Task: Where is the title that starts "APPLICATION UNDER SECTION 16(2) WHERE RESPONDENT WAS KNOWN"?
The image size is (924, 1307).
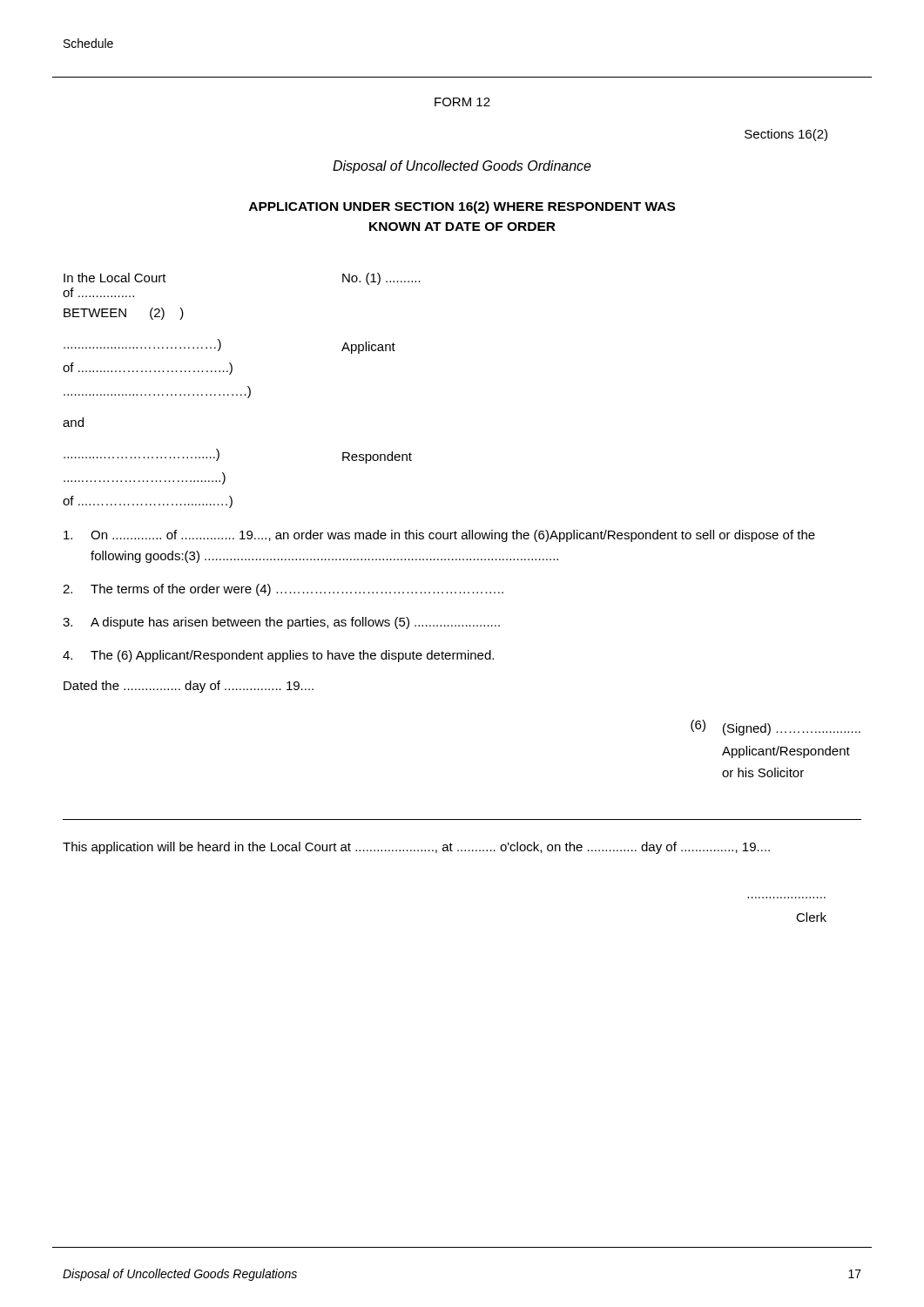Action: (462, 216)
